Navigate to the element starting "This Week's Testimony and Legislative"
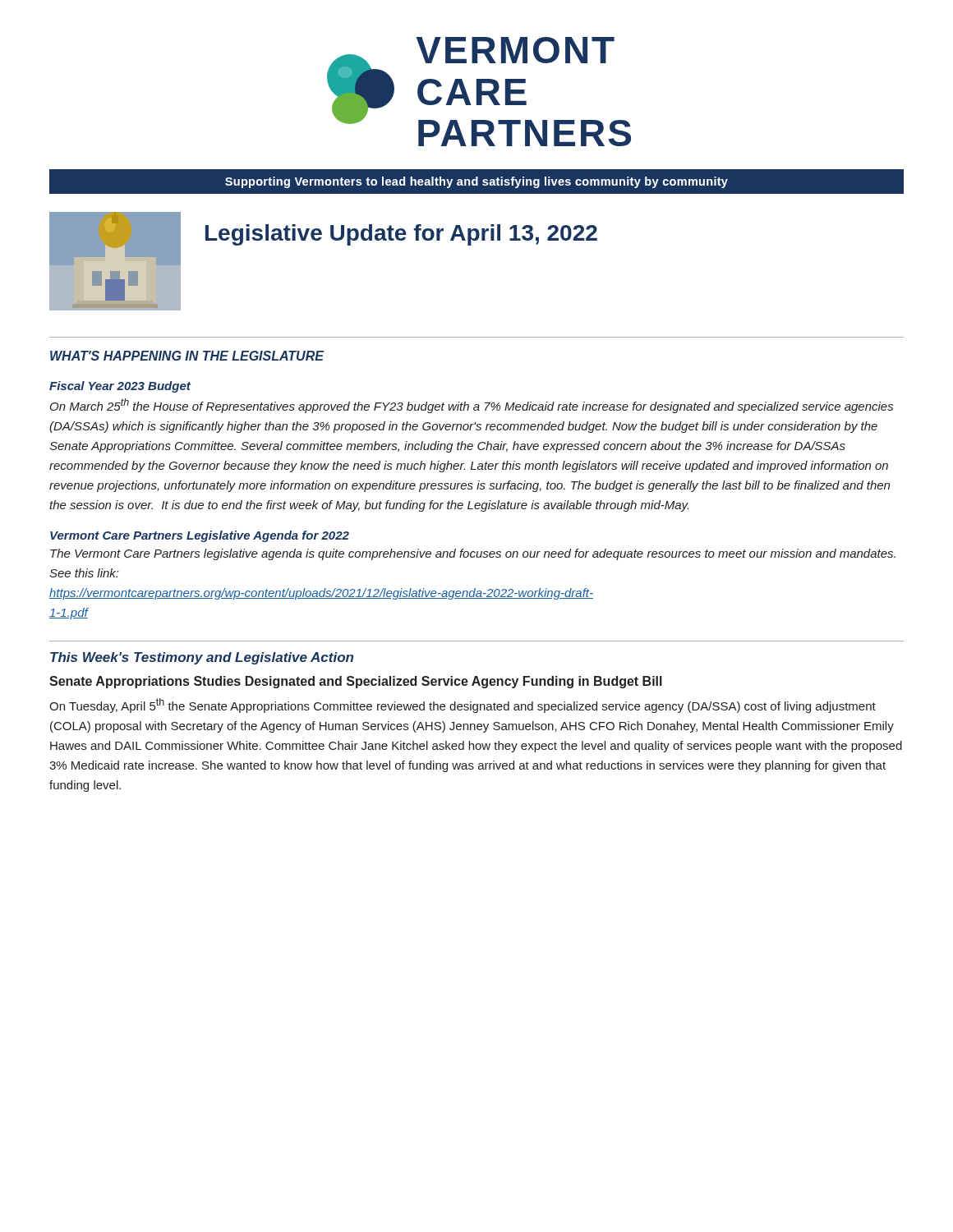The width and height of the screenshot is (953, 1232). (202, 657)
